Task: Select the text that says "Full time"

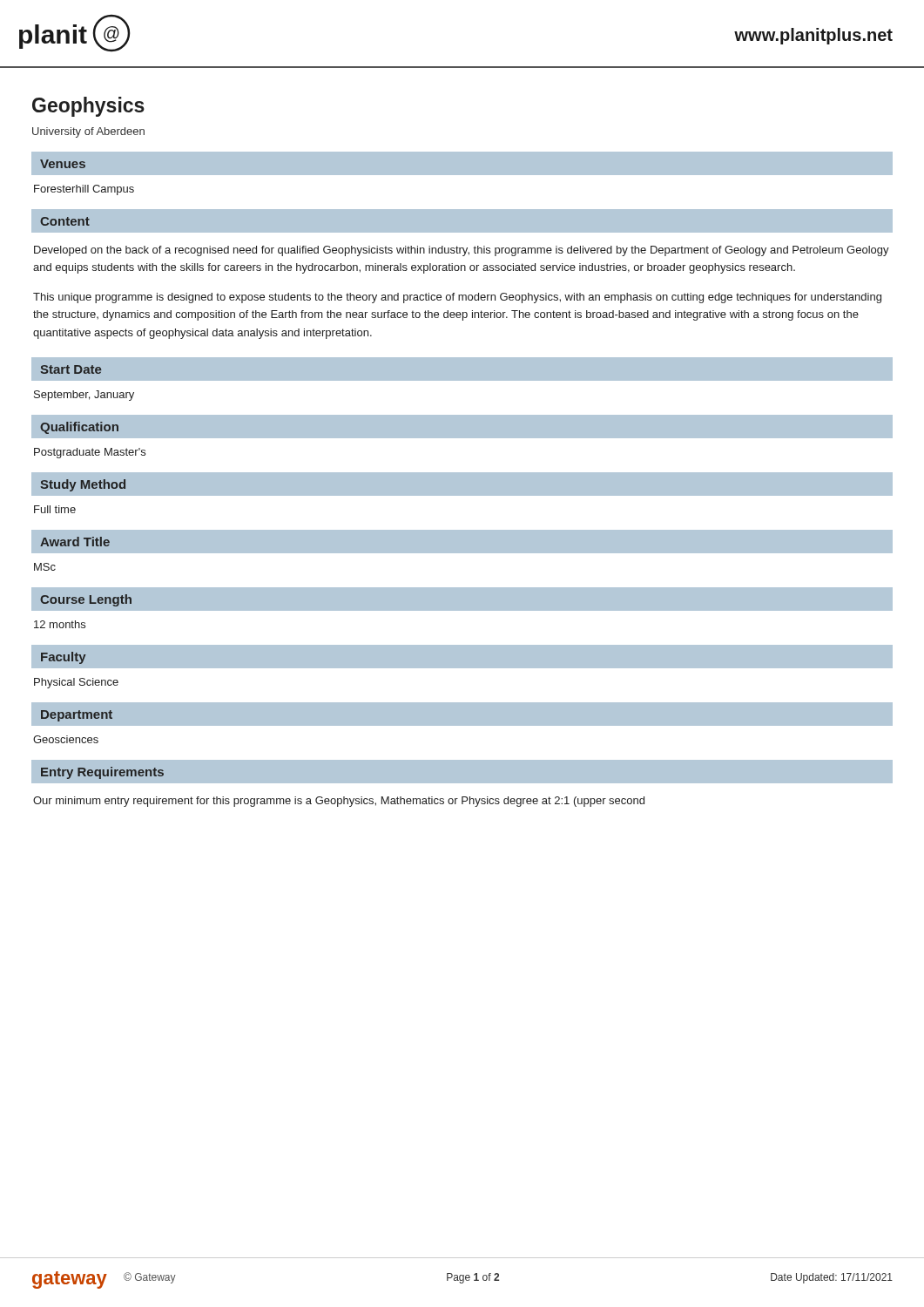Action: [54, 509]
